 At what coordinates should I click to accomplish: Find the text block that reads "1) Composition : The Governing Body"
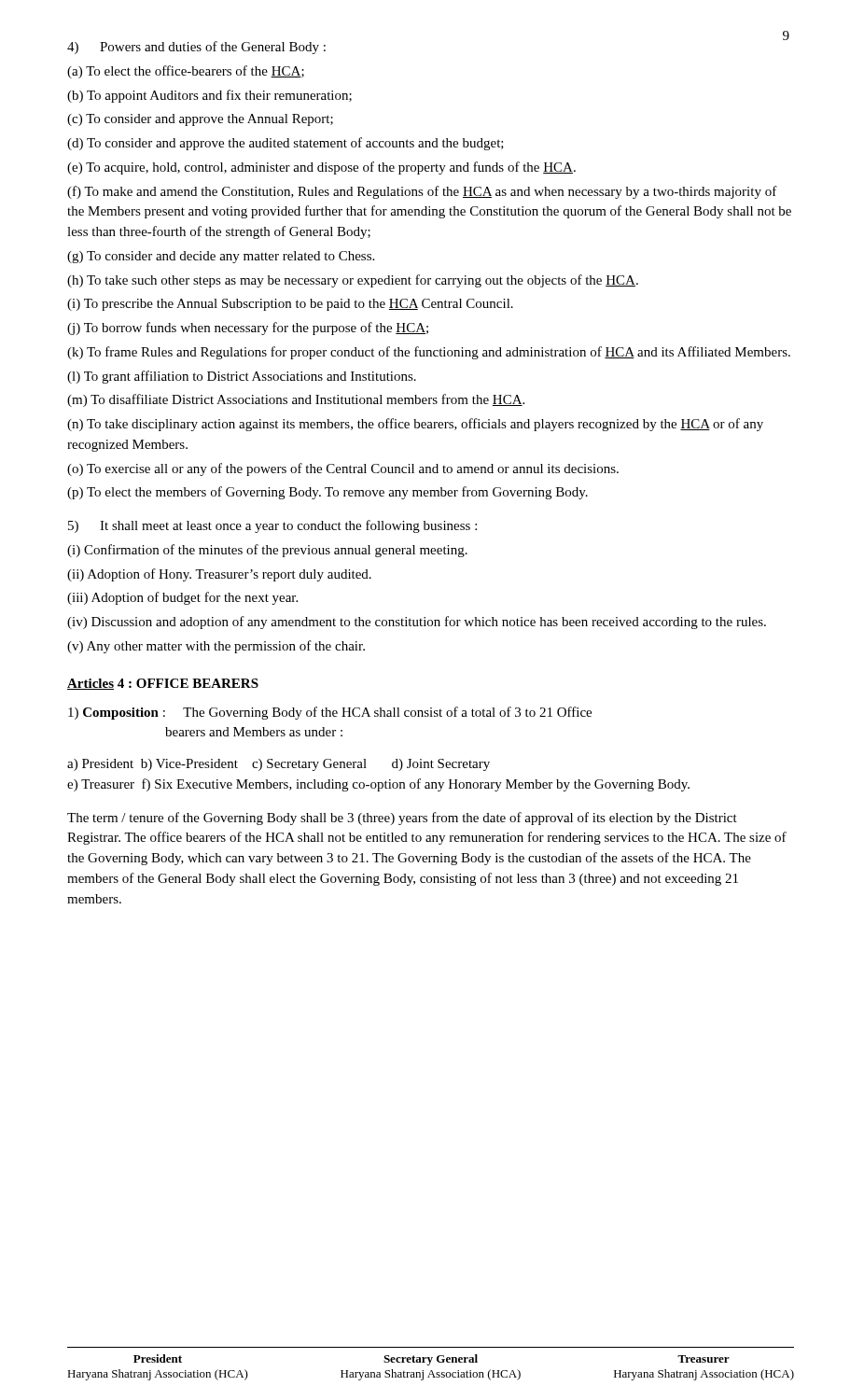[x=330, y=722]
